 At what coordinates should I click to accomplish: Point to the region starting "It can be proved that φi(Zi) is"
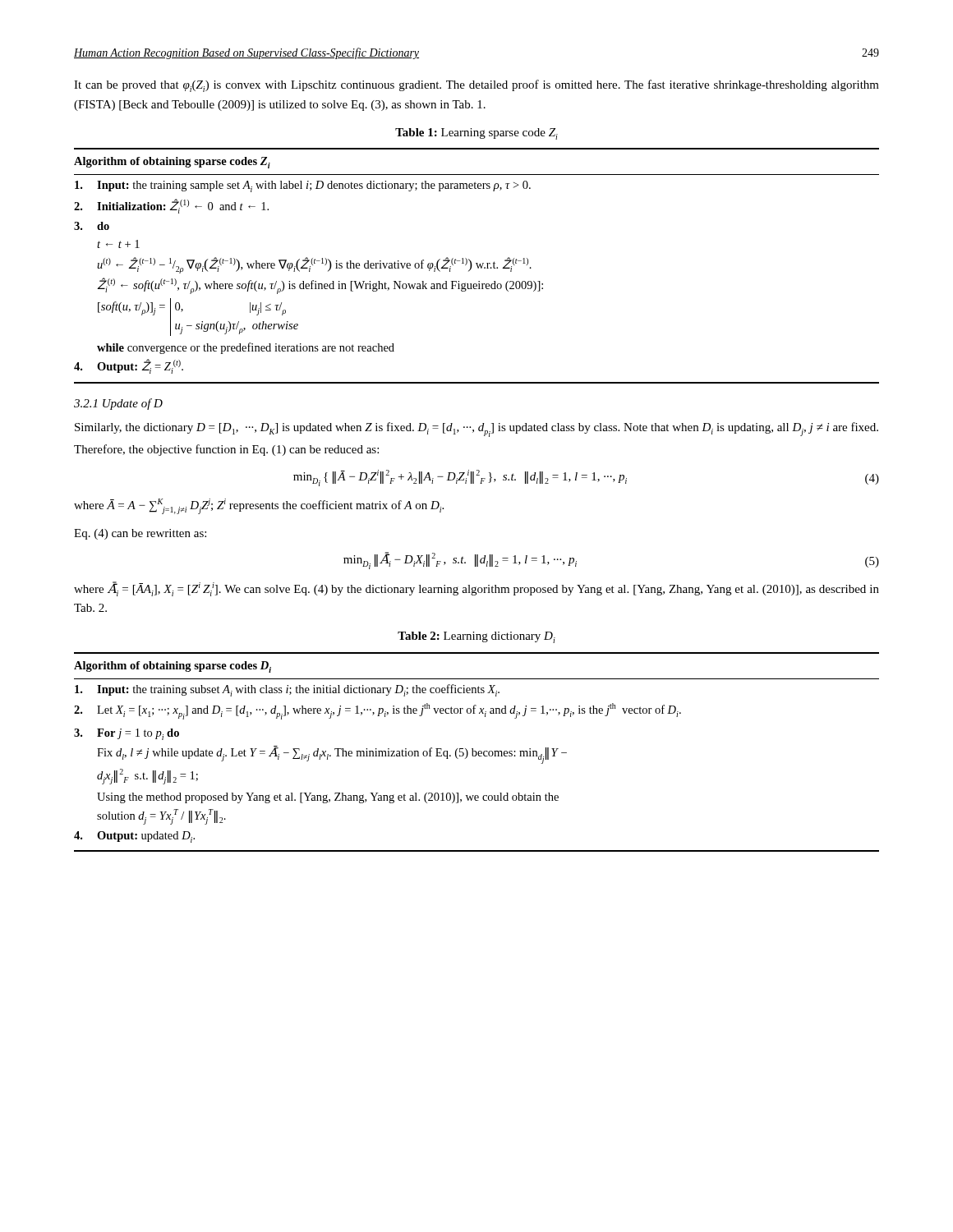point(476,94)
